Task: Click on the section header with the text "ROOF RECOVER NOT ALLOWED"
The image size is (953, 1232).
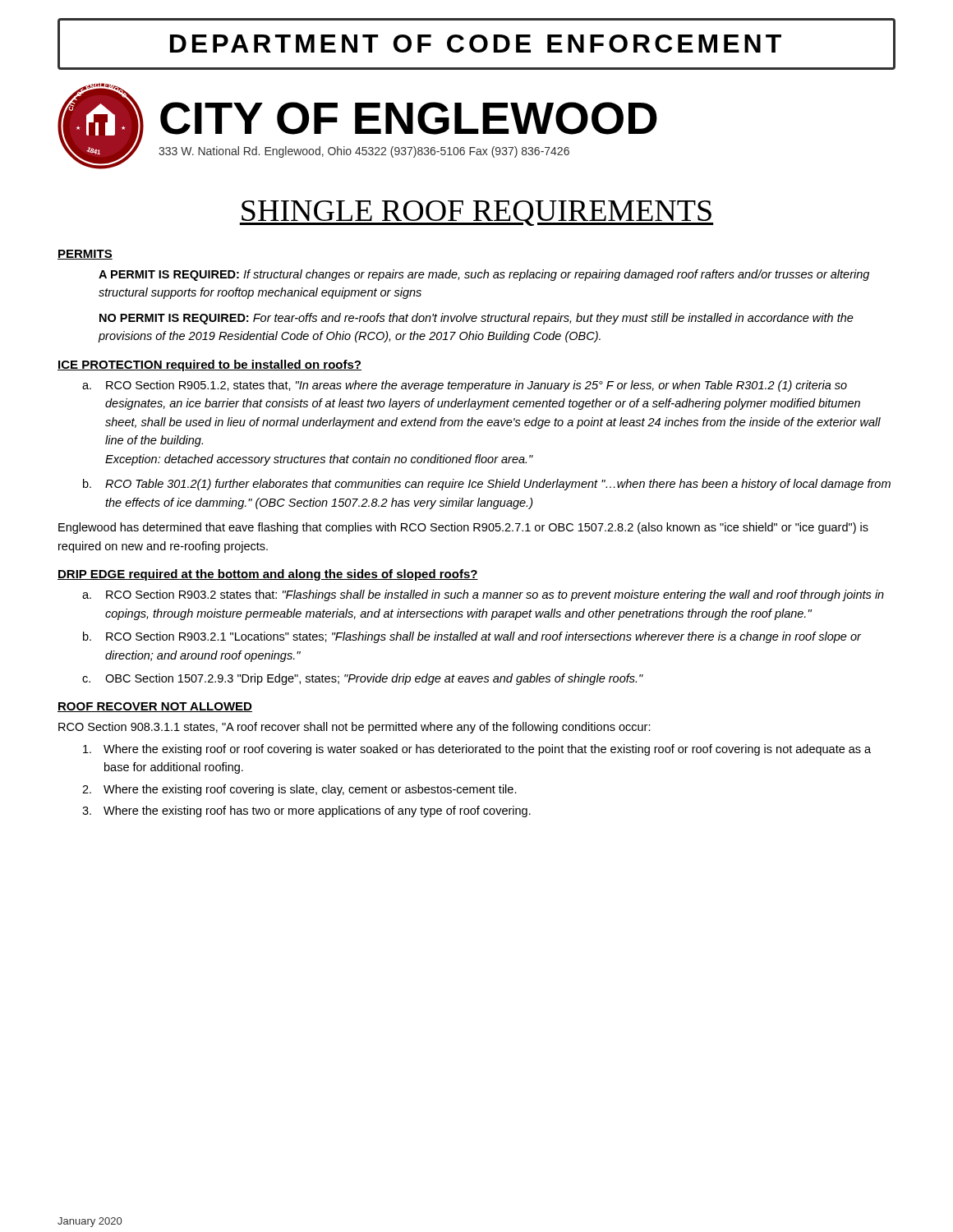Action: point(155,706)
